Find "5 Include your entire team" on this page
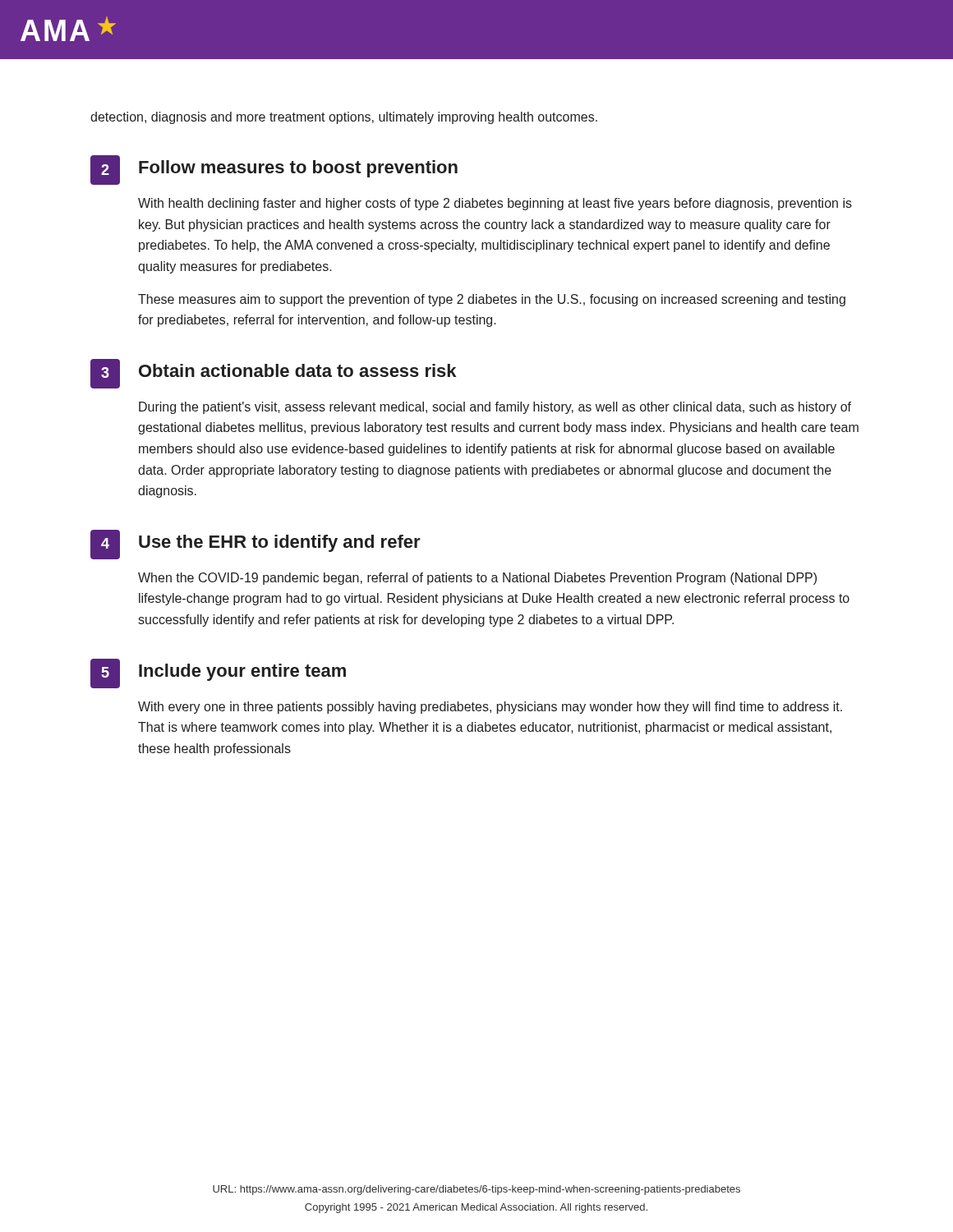Viewport: 953px width, 1232px height. pyautogui.click(x=219, y=672)
